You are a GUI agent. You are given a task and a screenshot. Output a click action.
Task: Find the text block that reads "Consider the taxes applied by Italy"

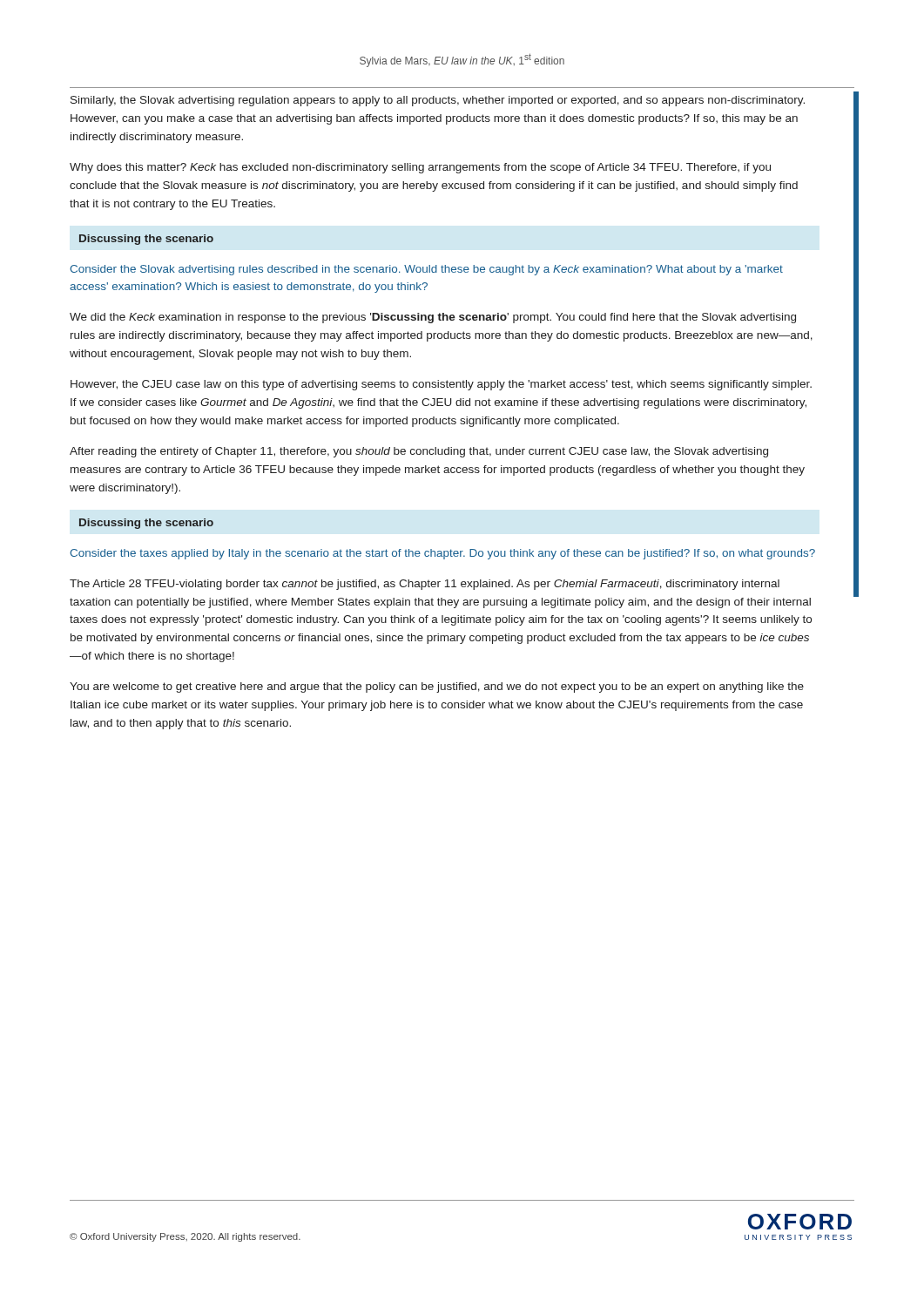443,553
